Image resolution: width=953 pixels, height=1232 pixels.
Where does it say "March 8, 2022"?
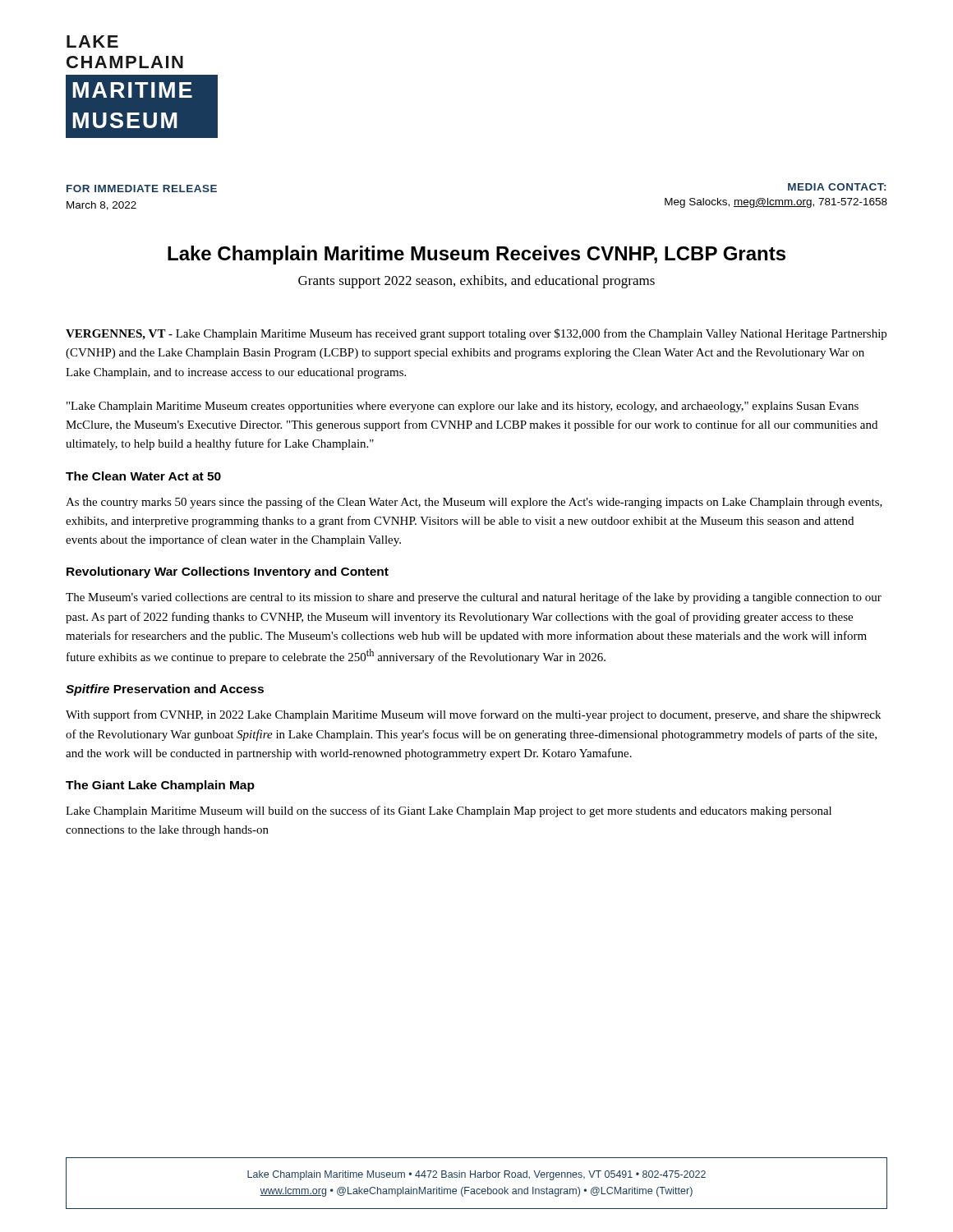click(x=101, y=205)
